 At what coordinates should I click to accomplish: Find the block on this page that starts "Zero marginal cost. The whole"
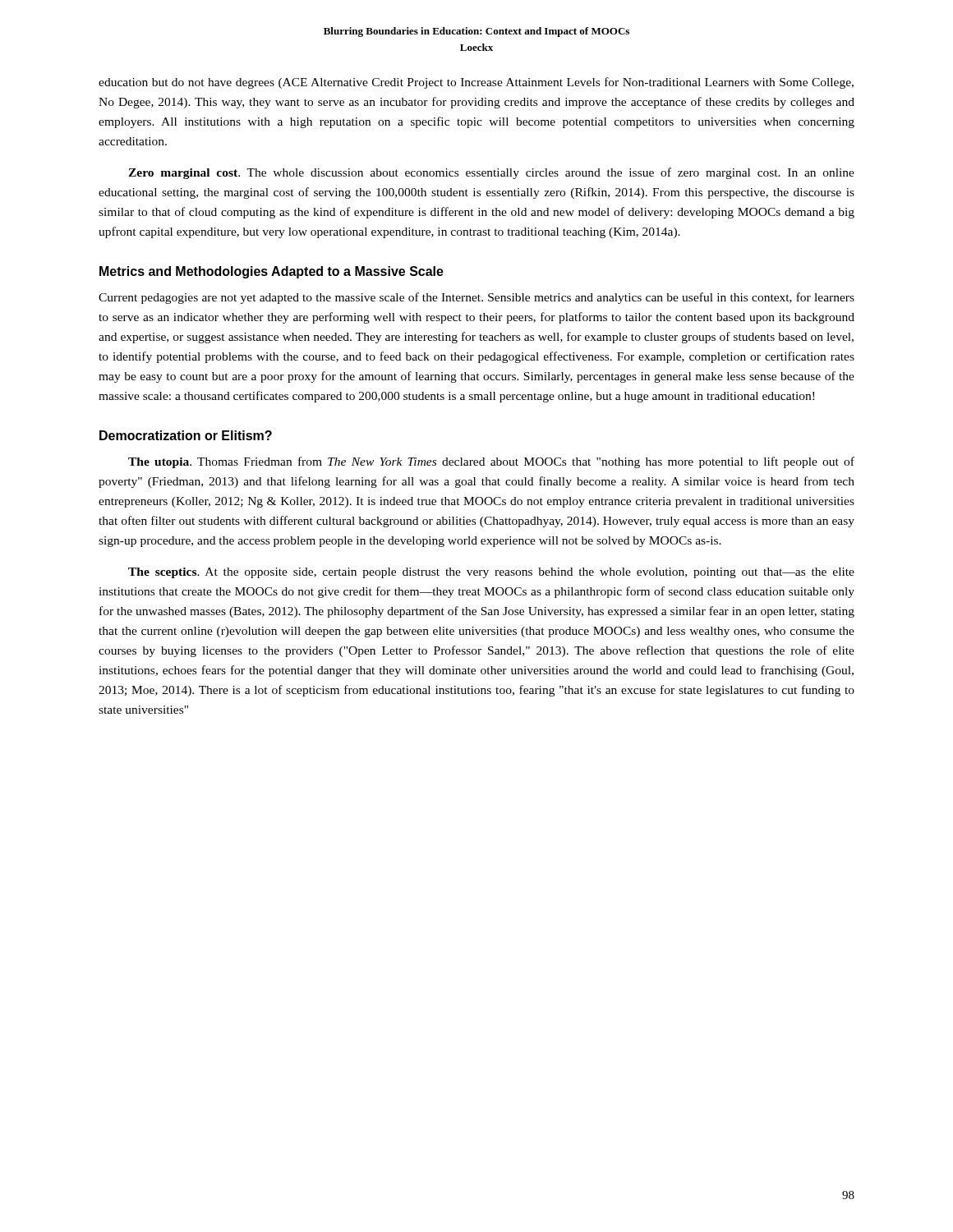click(x=476, y=202)
